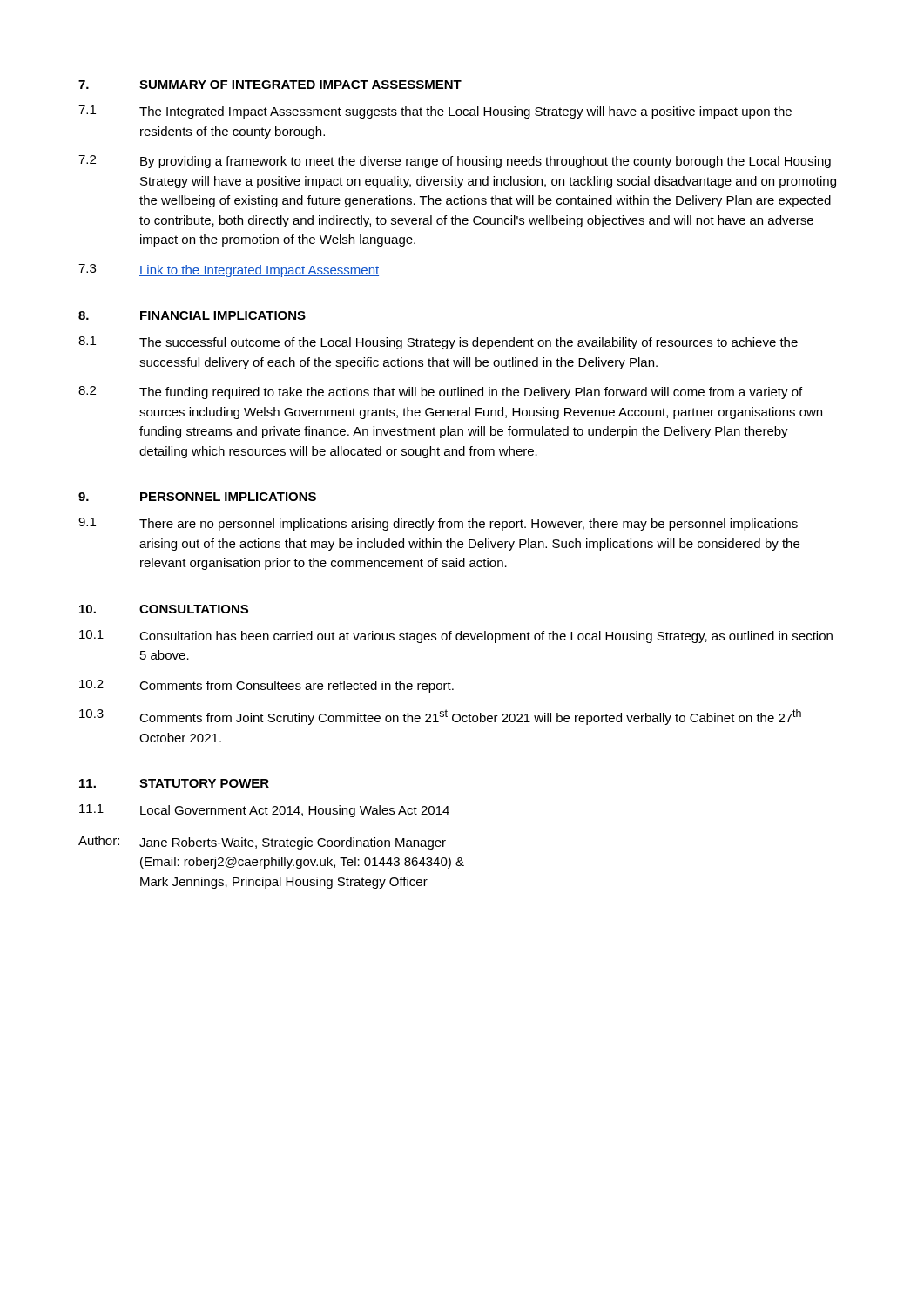Locate the text block containing "1 Consultation has been"
The image size is (924, 1307).
[458, 646]
